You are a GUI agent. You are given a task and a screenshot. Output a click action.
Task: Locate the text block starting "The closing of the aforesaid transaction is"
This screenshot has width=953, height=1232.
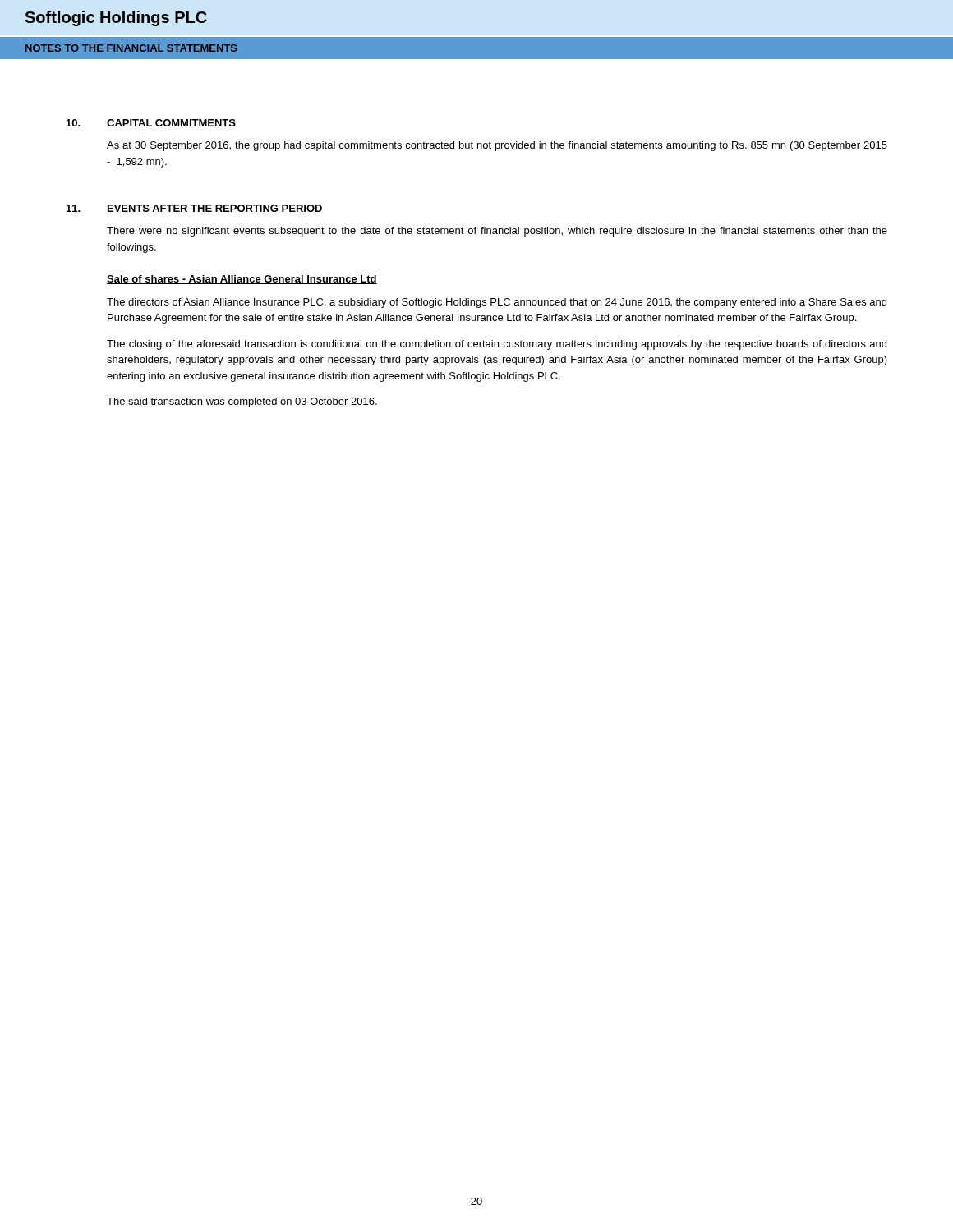pyautogui.click(x=497, y=359)
